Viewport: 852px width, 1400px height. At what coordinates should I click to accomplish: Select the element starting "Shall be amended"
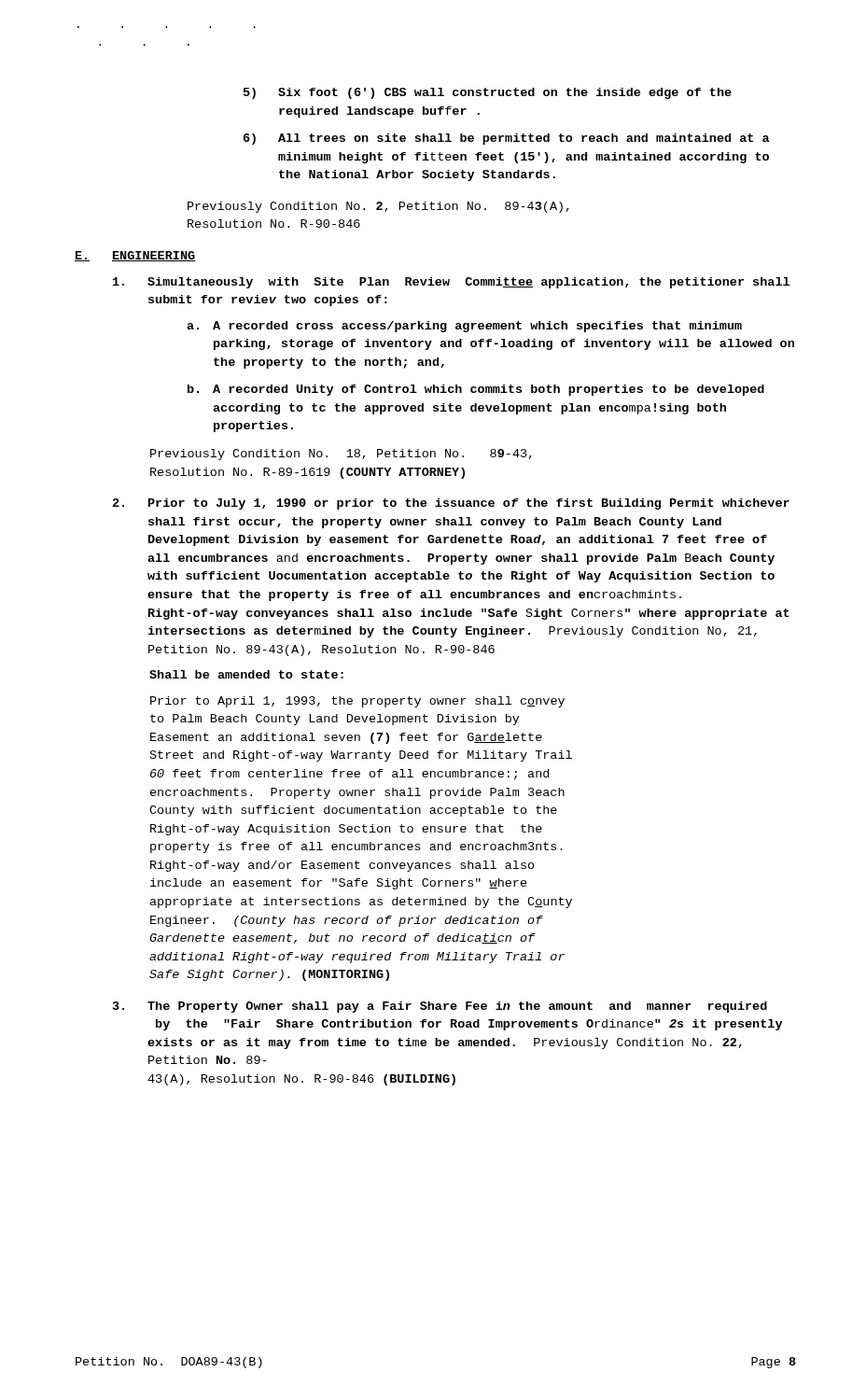(248, 676)
